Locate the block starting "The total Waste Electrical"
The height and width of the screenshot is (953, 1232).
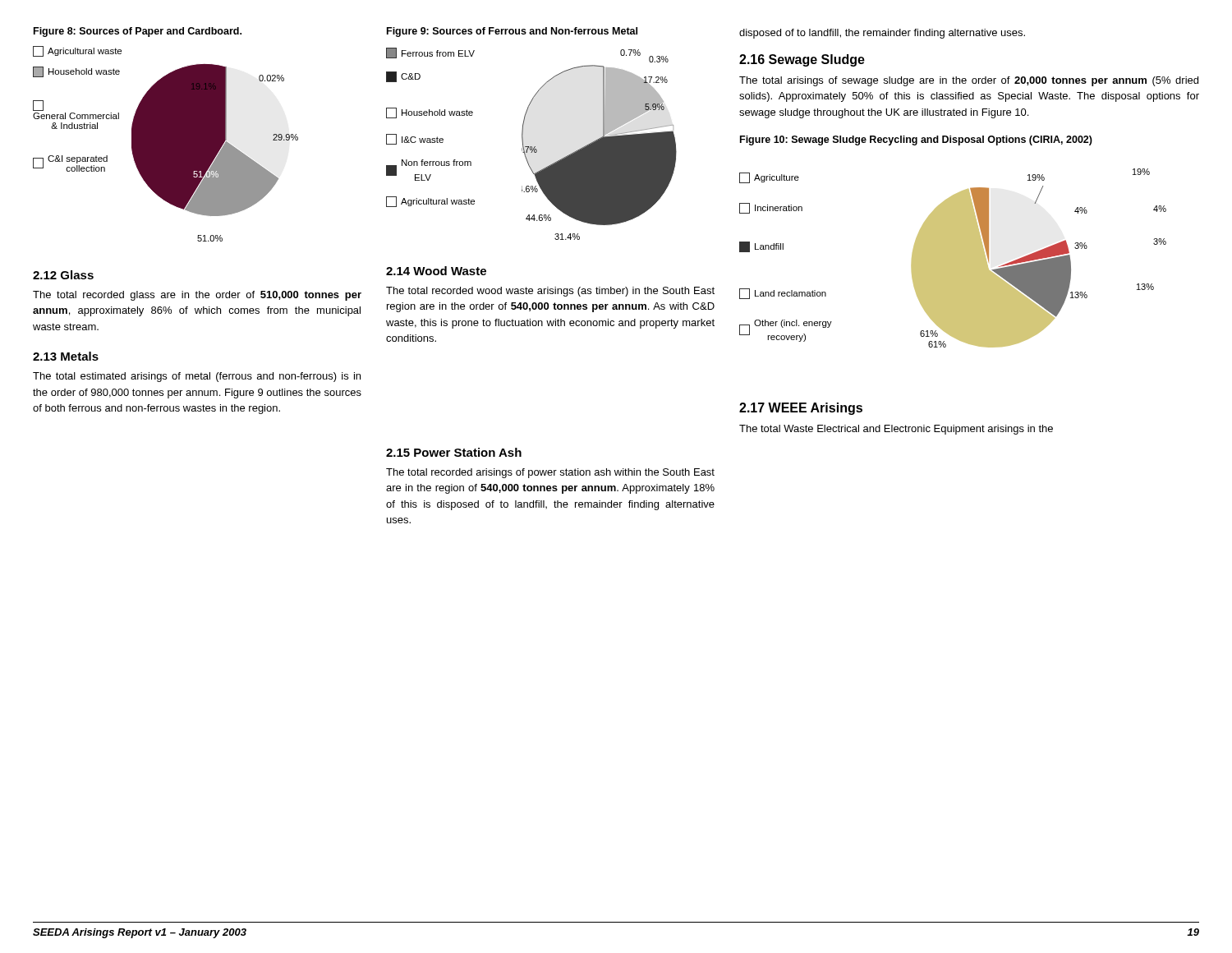click(x=896, y=428)
